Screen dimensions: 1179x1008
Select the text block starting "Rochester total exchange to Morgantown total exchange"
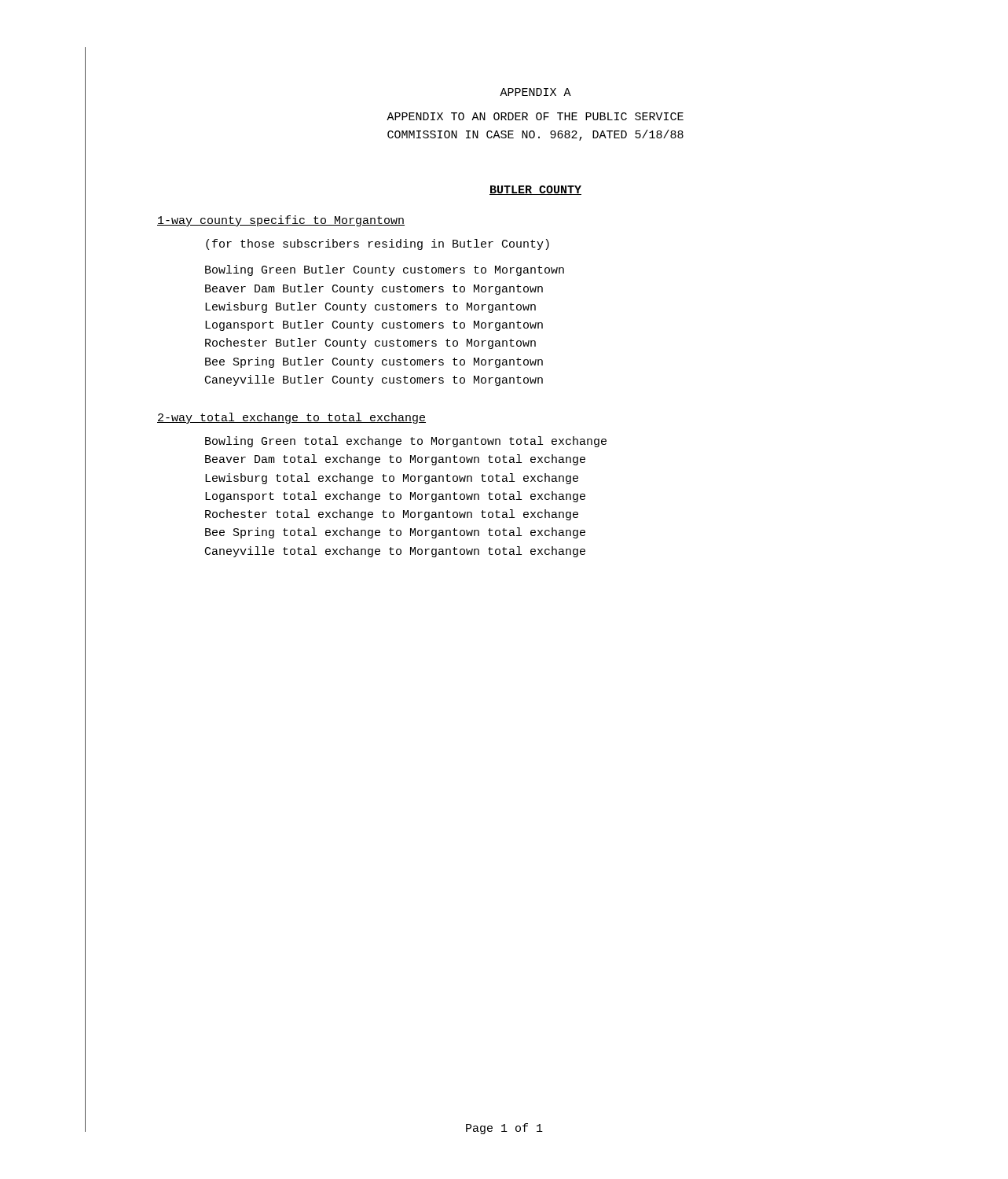[392, 515]
